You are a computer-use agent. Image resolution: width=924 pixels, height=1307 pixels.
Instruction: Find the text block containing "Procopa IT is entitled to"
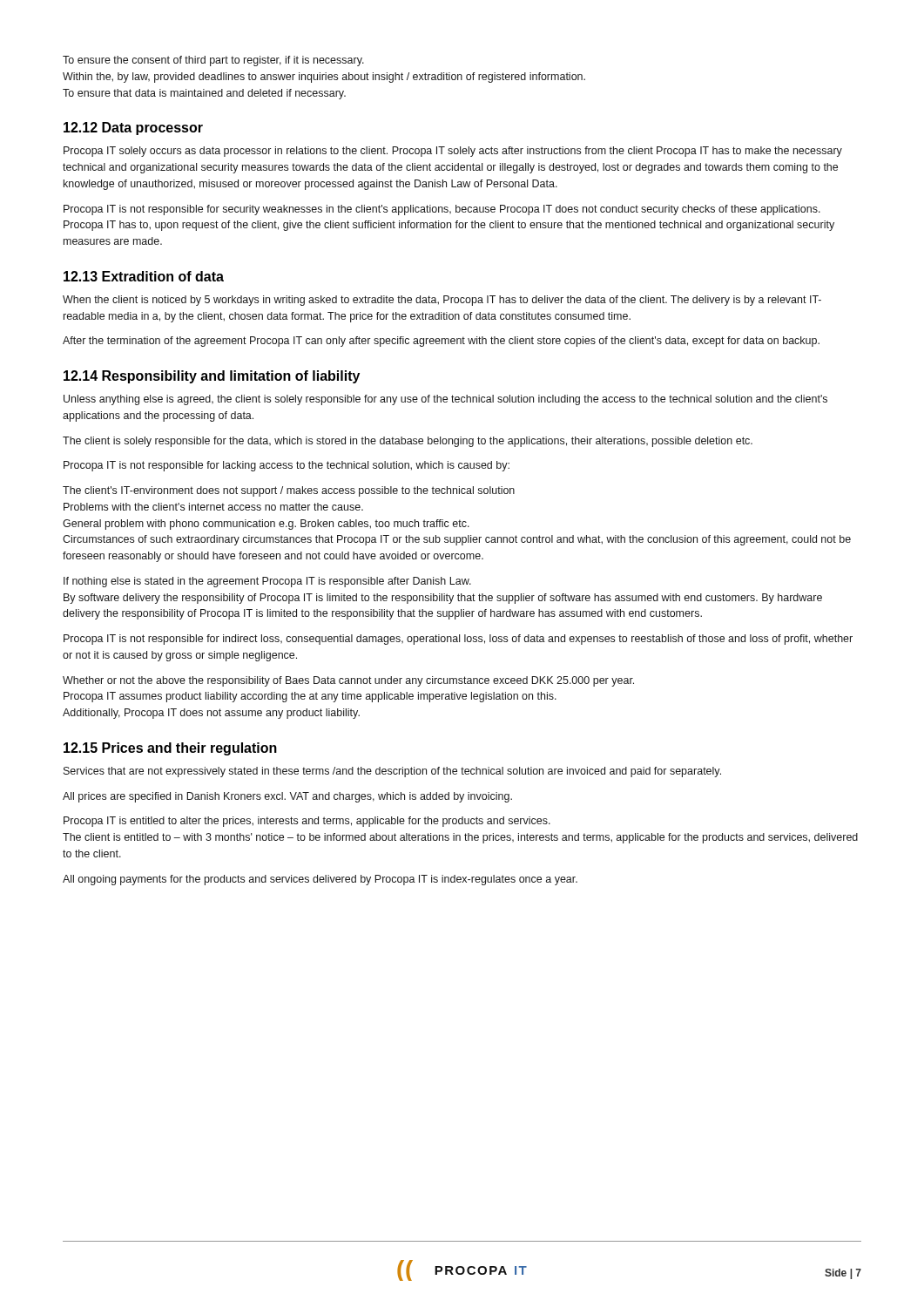460,837
